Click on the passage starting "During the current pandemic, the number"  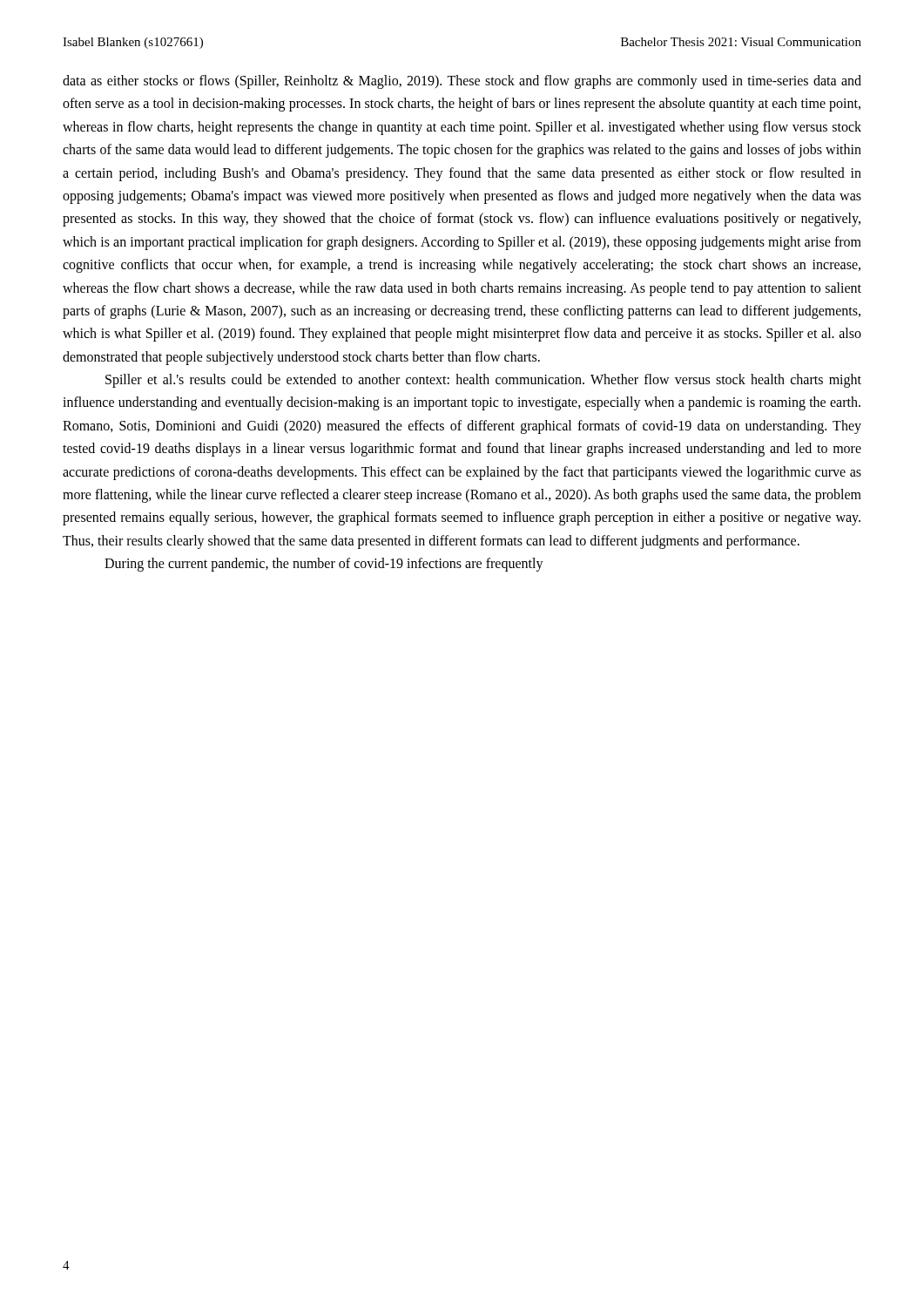324,564
